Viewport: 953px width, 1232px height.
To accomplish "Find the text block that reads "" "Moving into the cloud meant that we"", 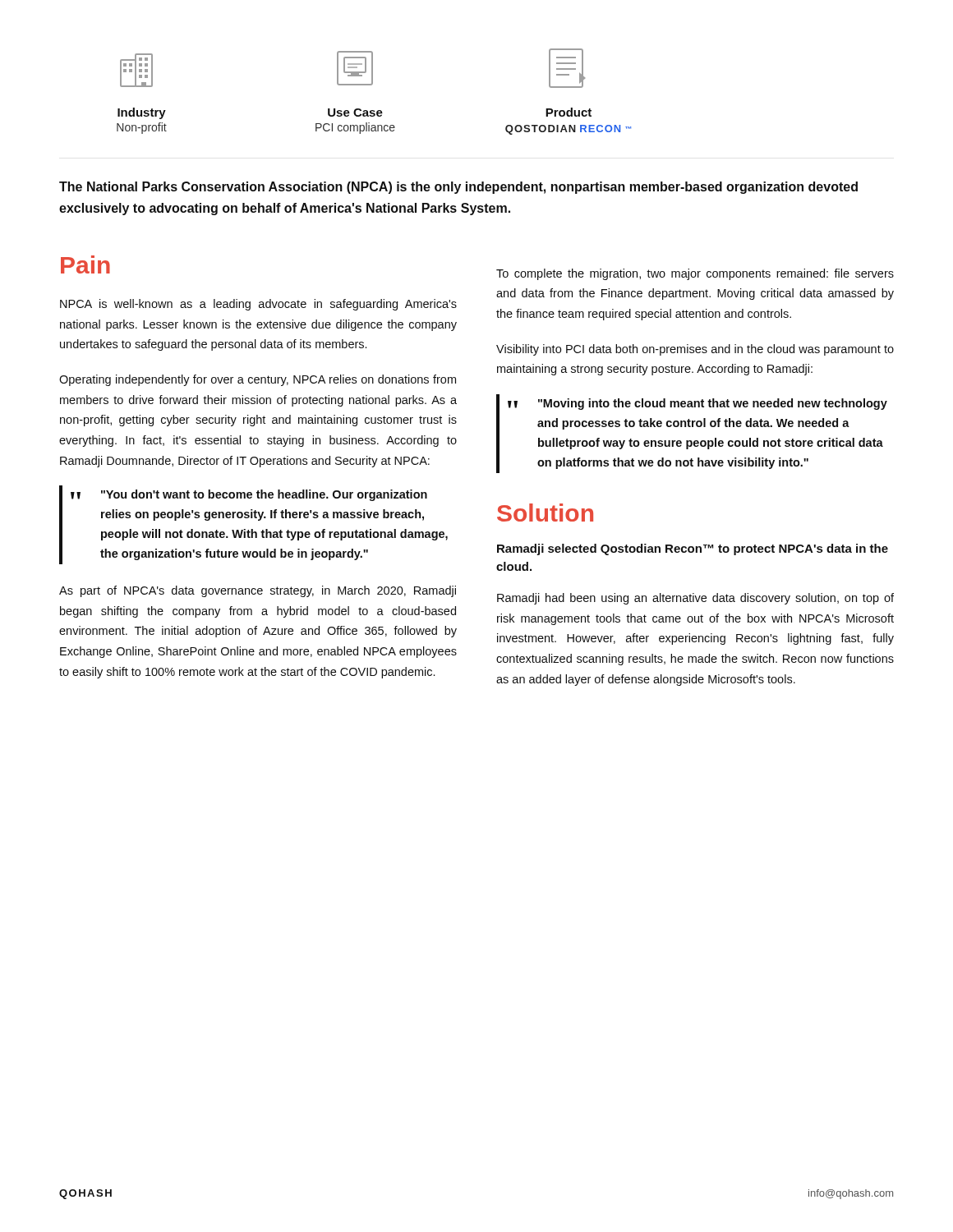I will coord(695,433).
